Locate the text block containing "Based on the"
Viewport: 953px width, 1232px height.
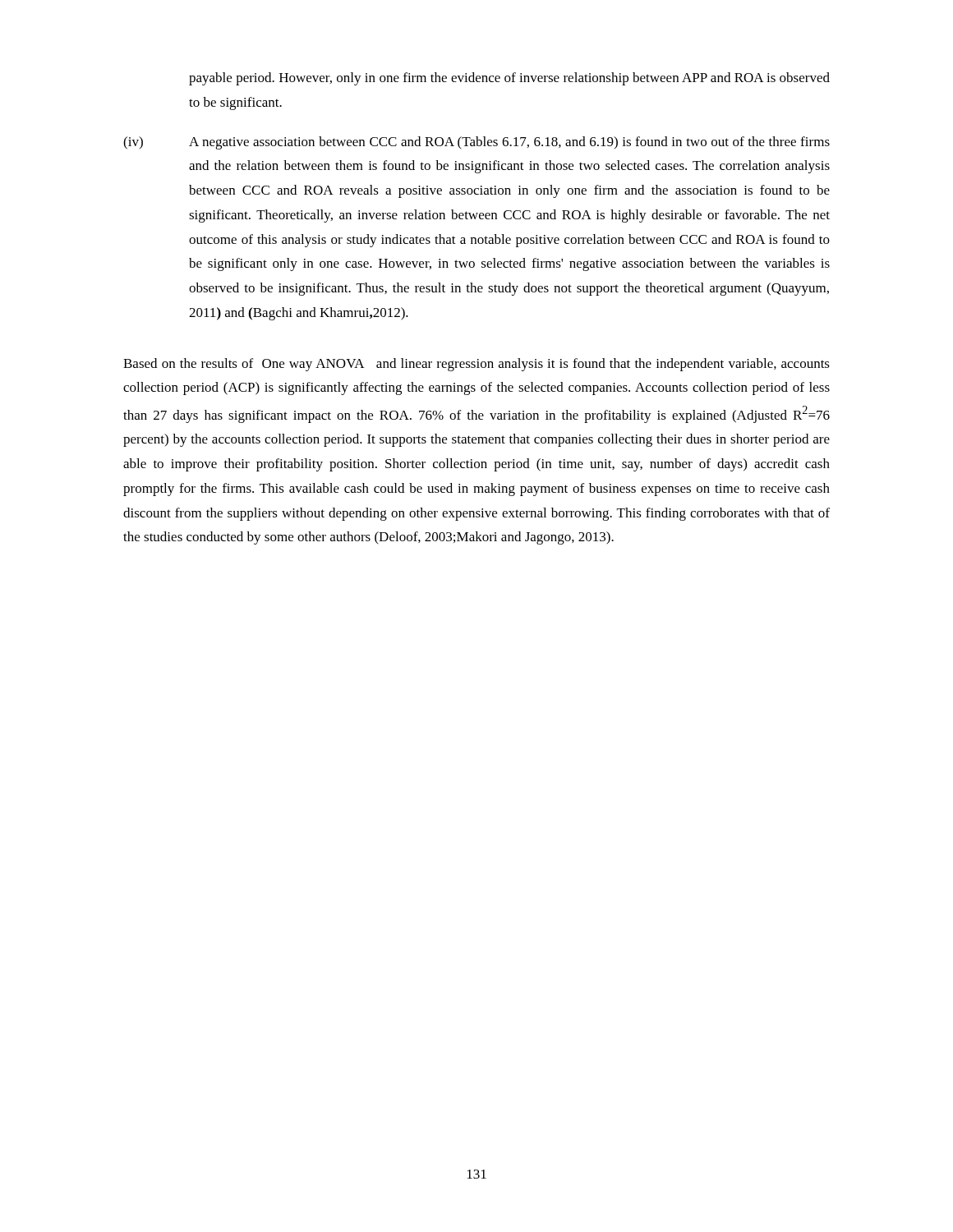476,450
